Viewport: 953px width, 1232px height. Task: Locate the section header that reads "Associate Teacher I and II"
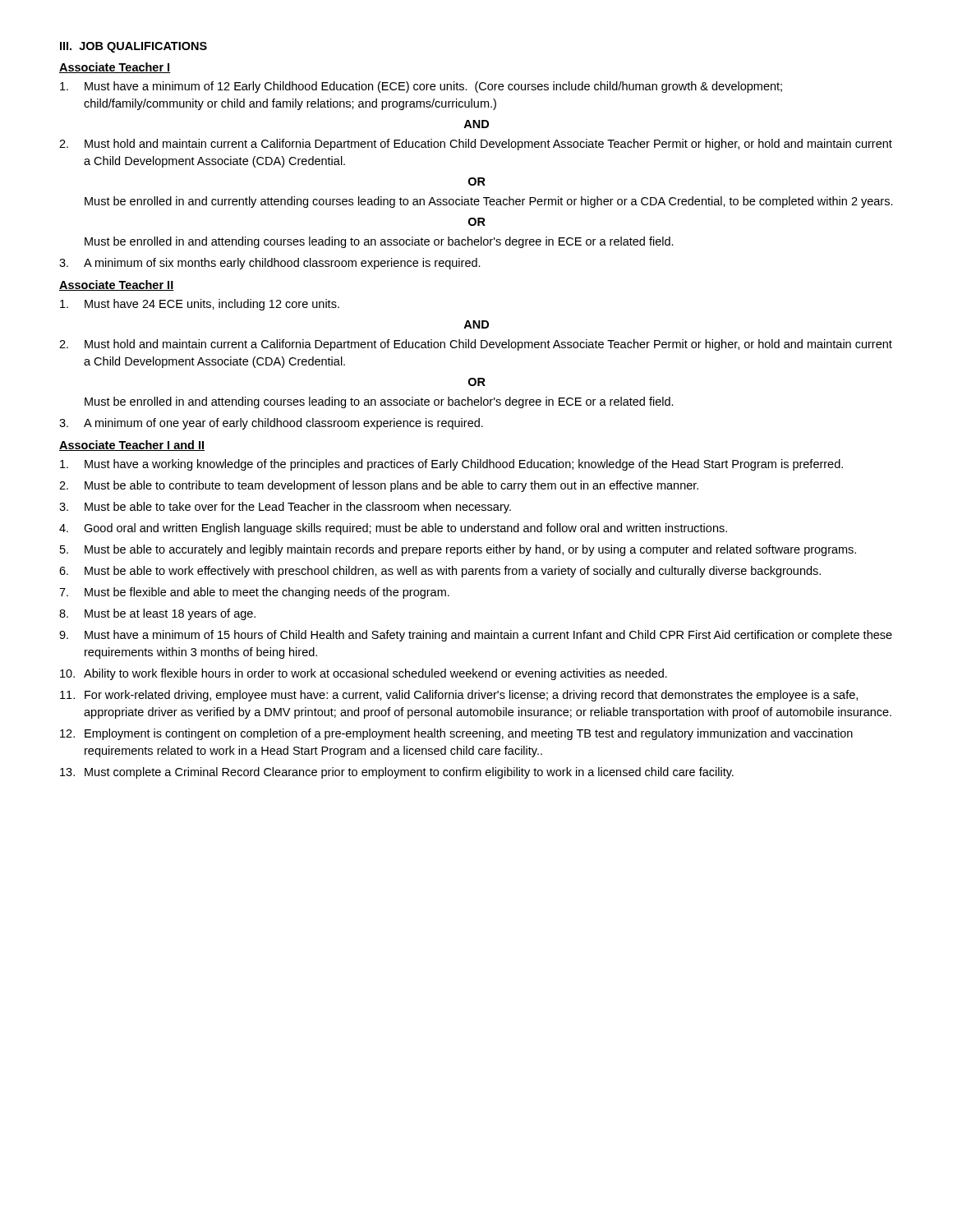pyautogui.click(x=132, y=445)
